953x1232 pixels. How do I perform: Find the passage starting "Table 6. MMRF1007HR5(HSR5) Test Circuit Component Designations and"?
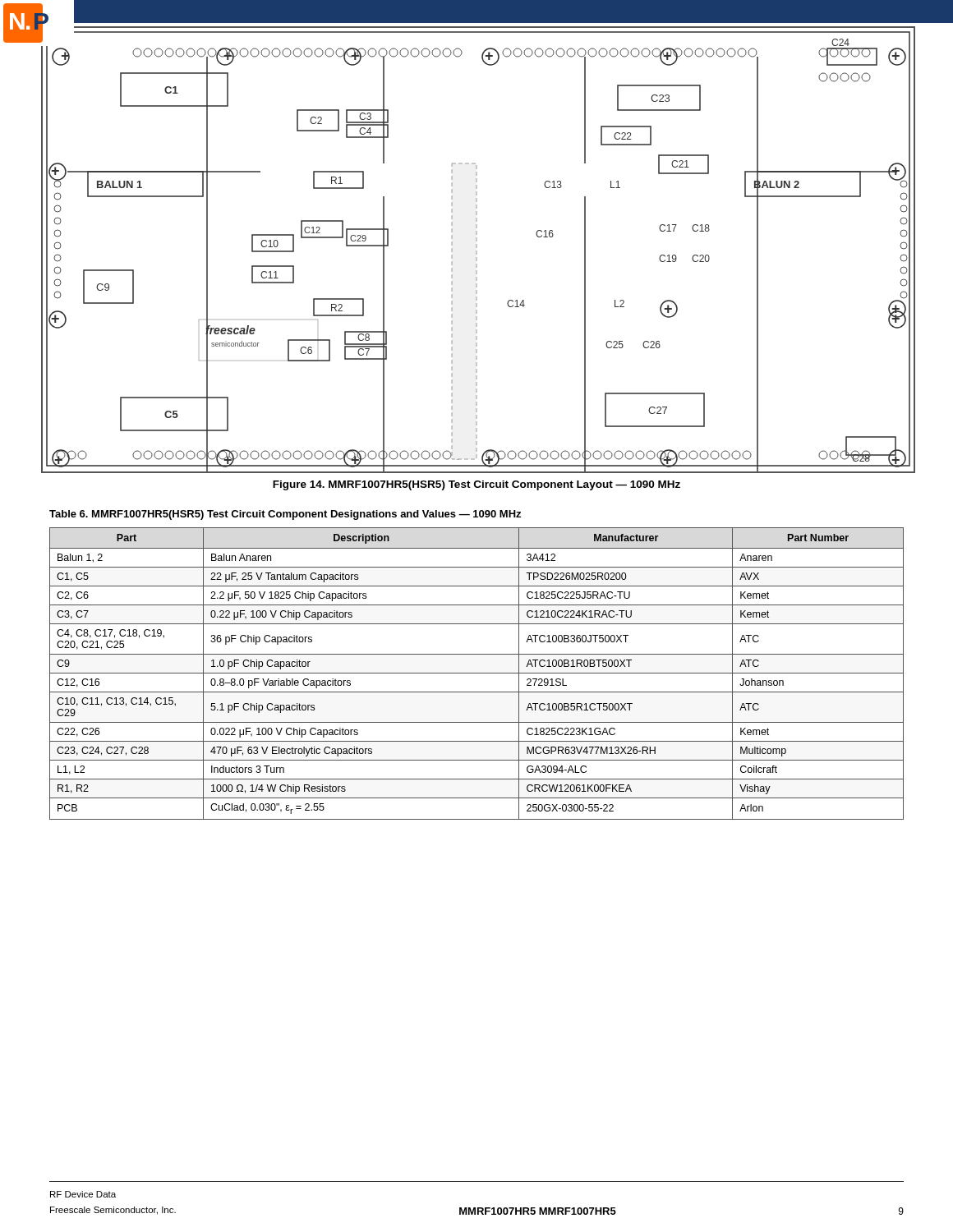click(285, 514)
